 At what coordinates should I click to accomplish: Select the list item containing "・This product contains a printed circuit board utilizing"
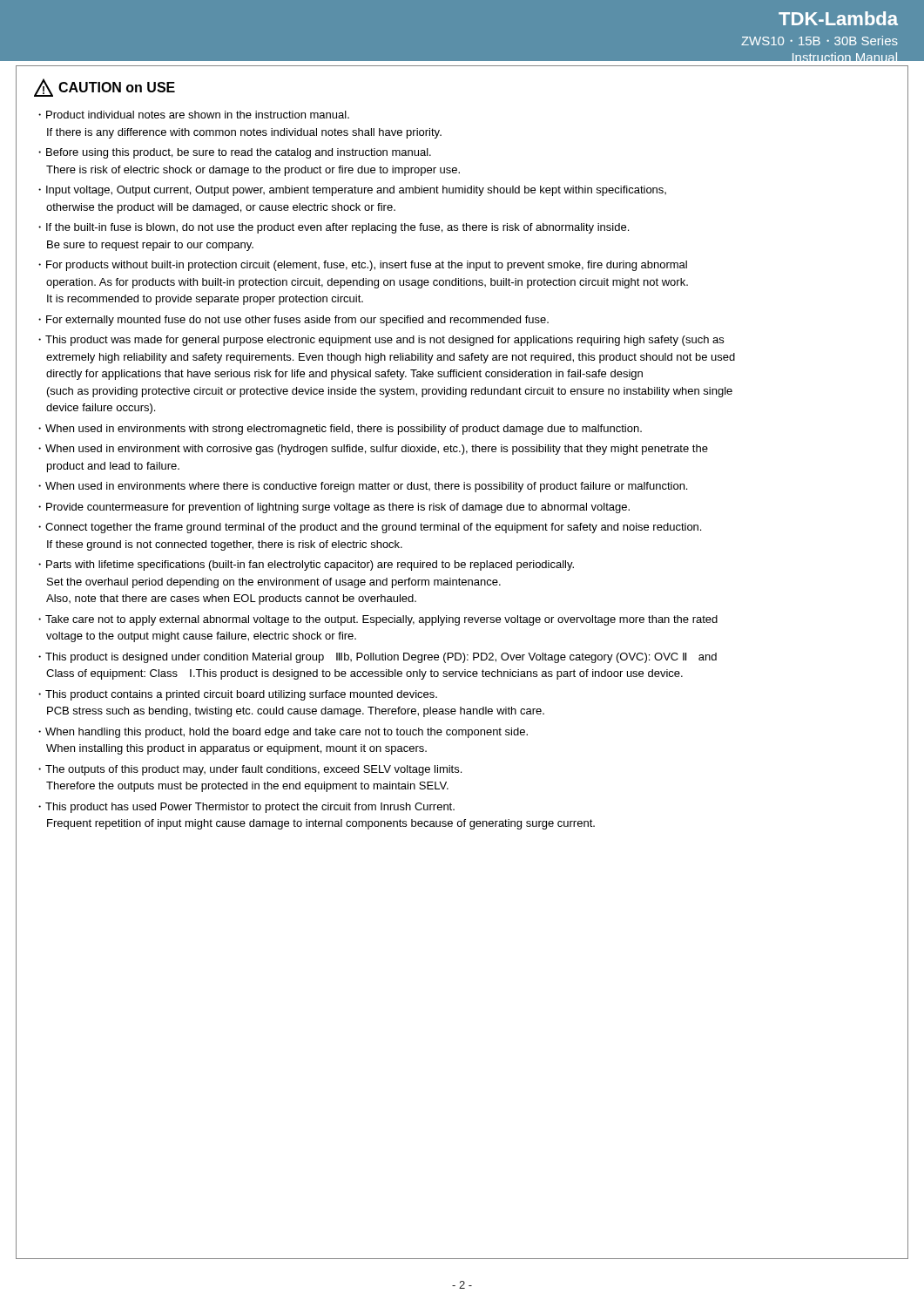(462, 702)
